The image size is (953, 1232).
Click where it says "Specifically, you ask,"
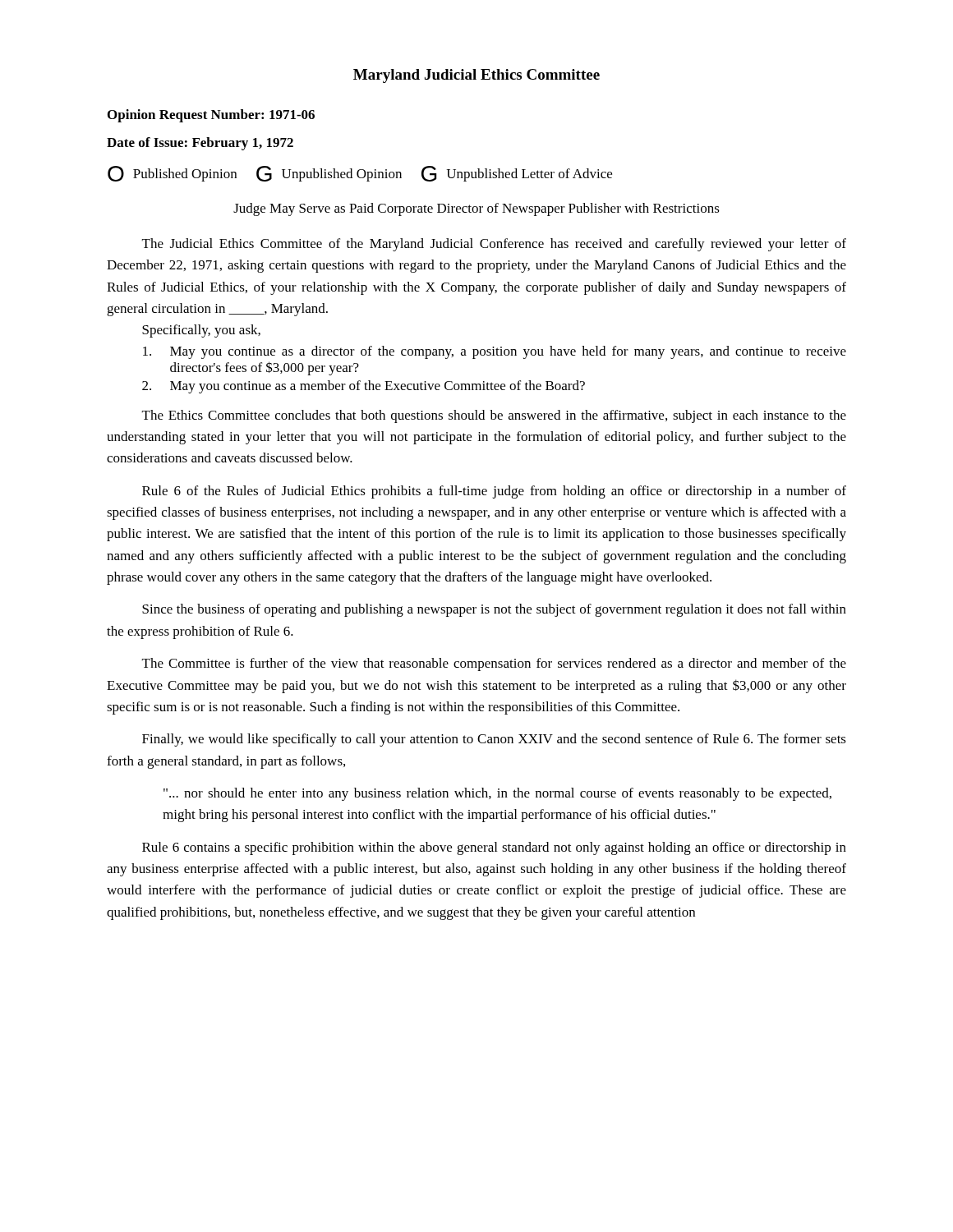point(201,330)
